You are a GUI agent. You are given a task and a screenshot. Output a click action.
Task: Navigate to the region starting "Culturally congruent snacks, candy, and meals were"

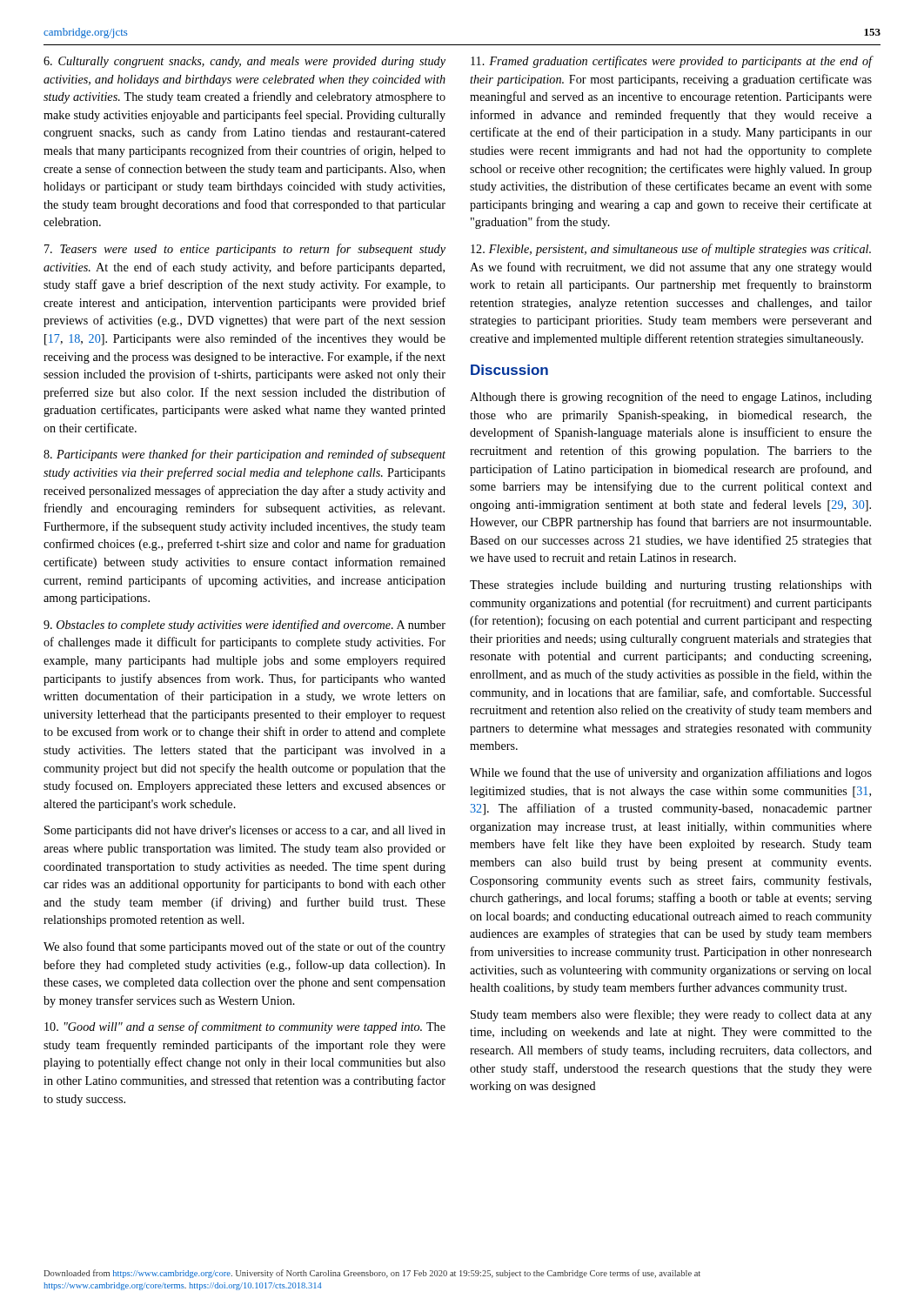[x=244, y=142]
